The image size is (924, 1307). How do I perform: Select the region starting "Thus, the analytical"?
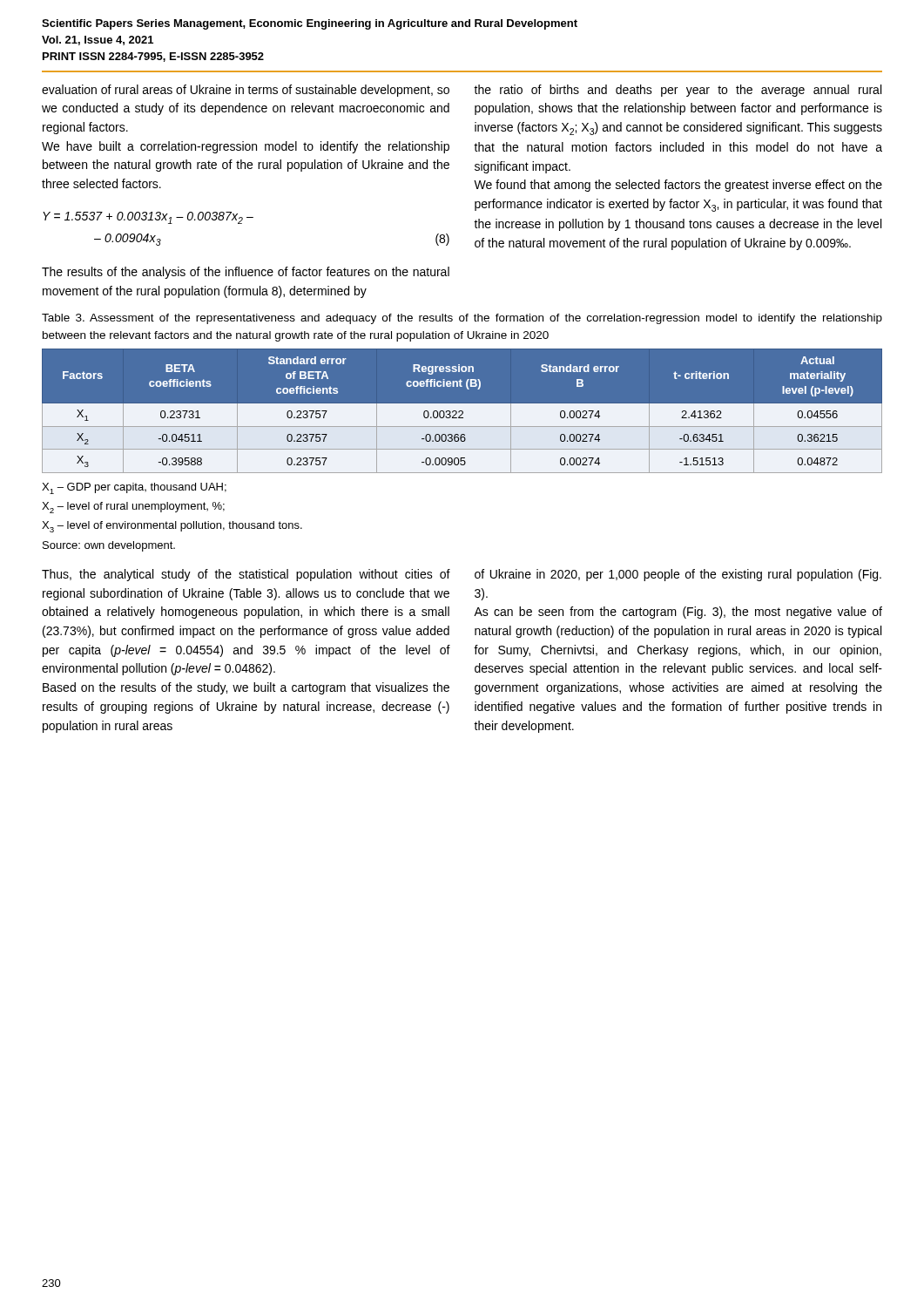point(246,650)
